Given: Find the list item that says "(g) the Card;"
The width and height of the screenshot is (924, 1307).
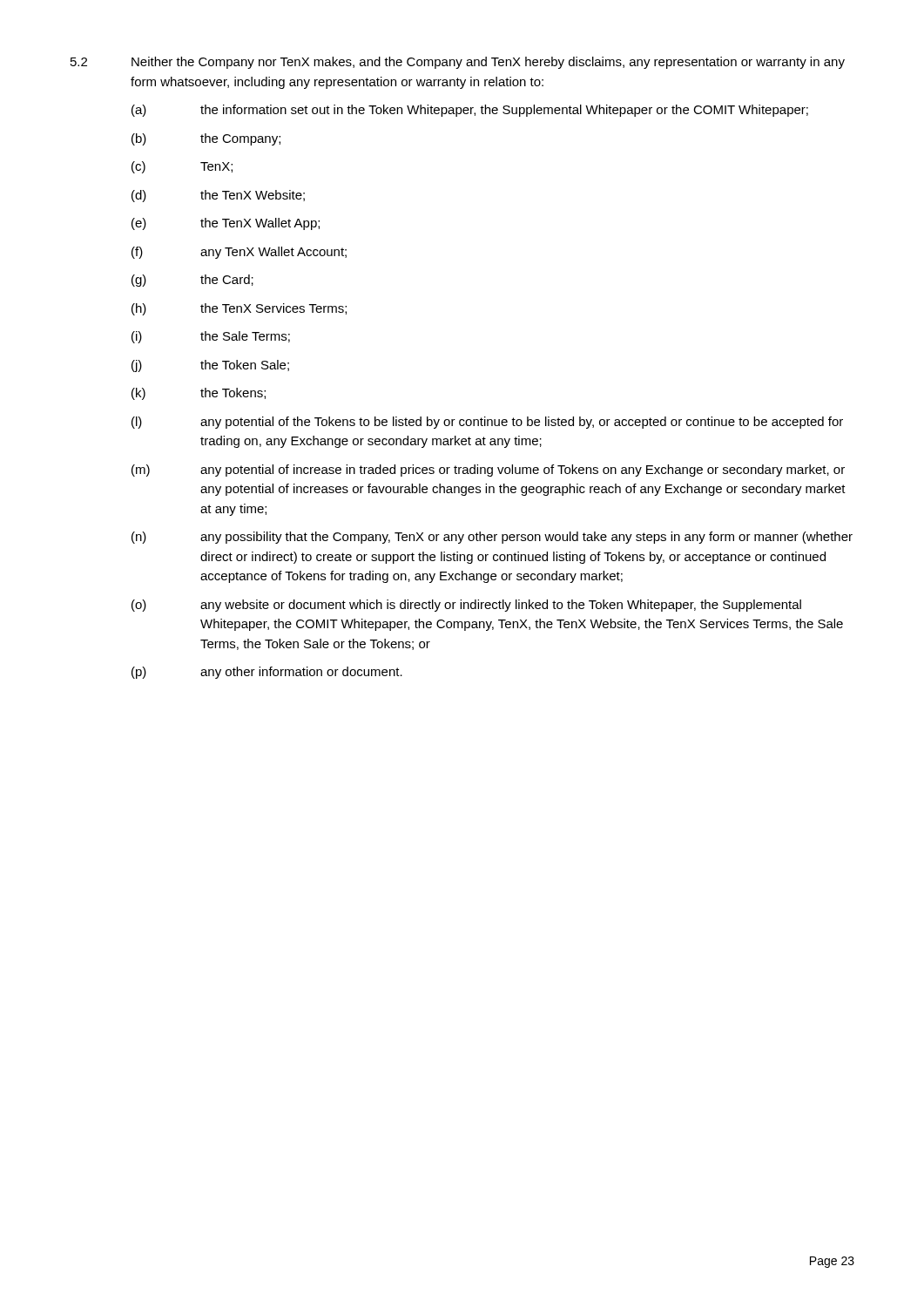Looking at the screenshot, I should tap(140, 279).
